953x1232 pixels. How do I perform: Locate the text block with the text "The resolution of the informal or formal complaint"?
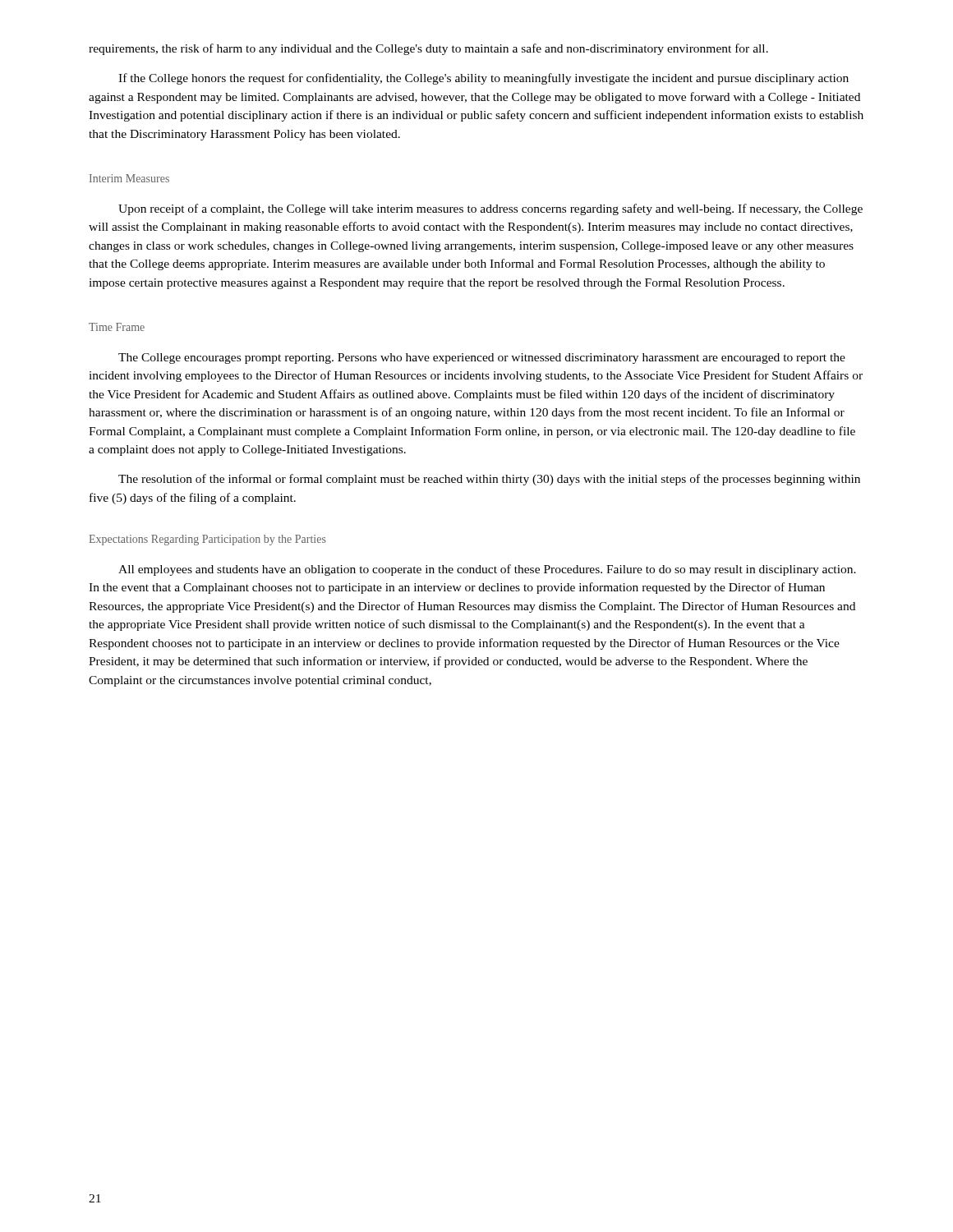(476, 489)
